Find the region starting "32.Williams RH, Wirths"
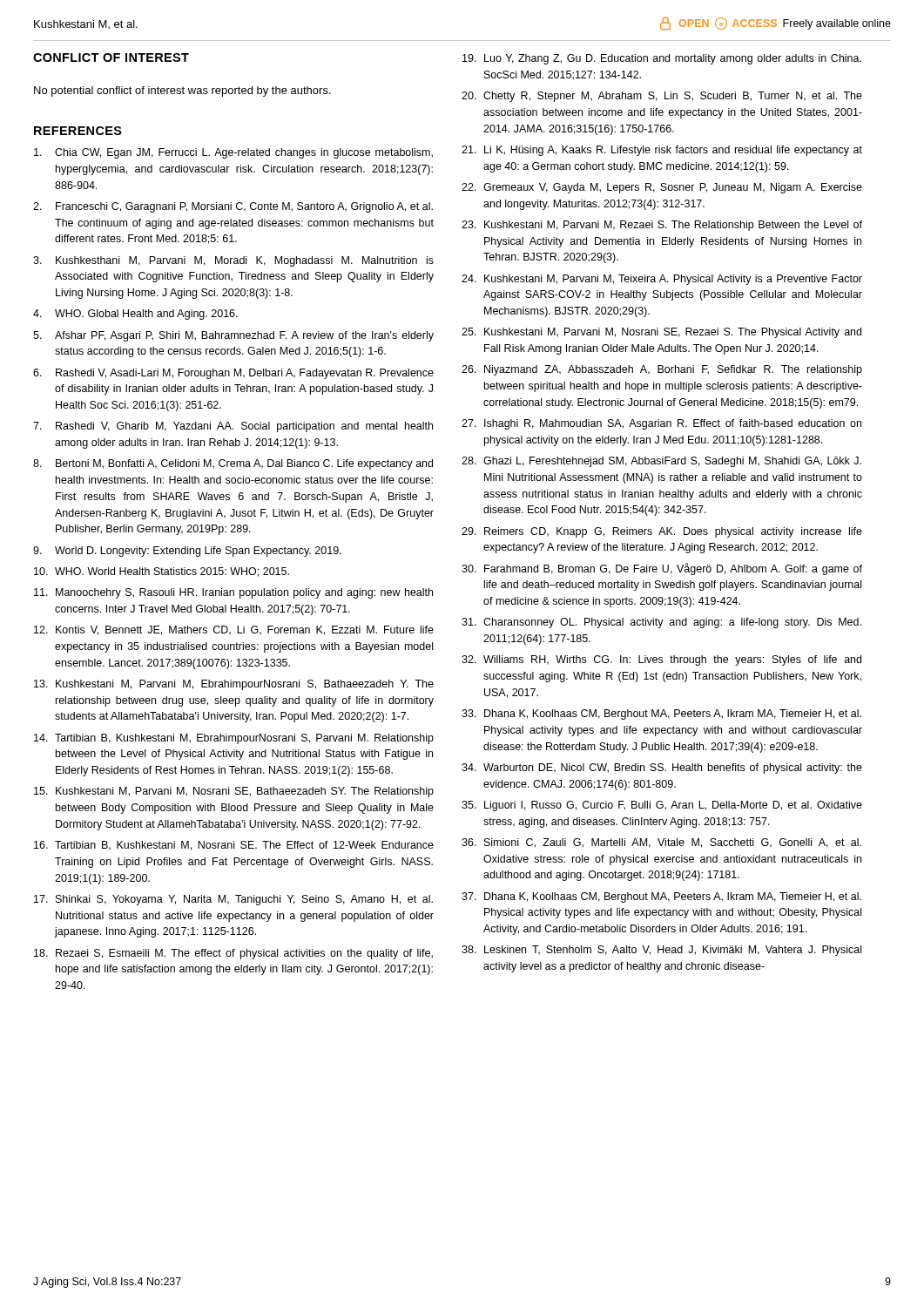924x1307 pixels. coord(662,676)
